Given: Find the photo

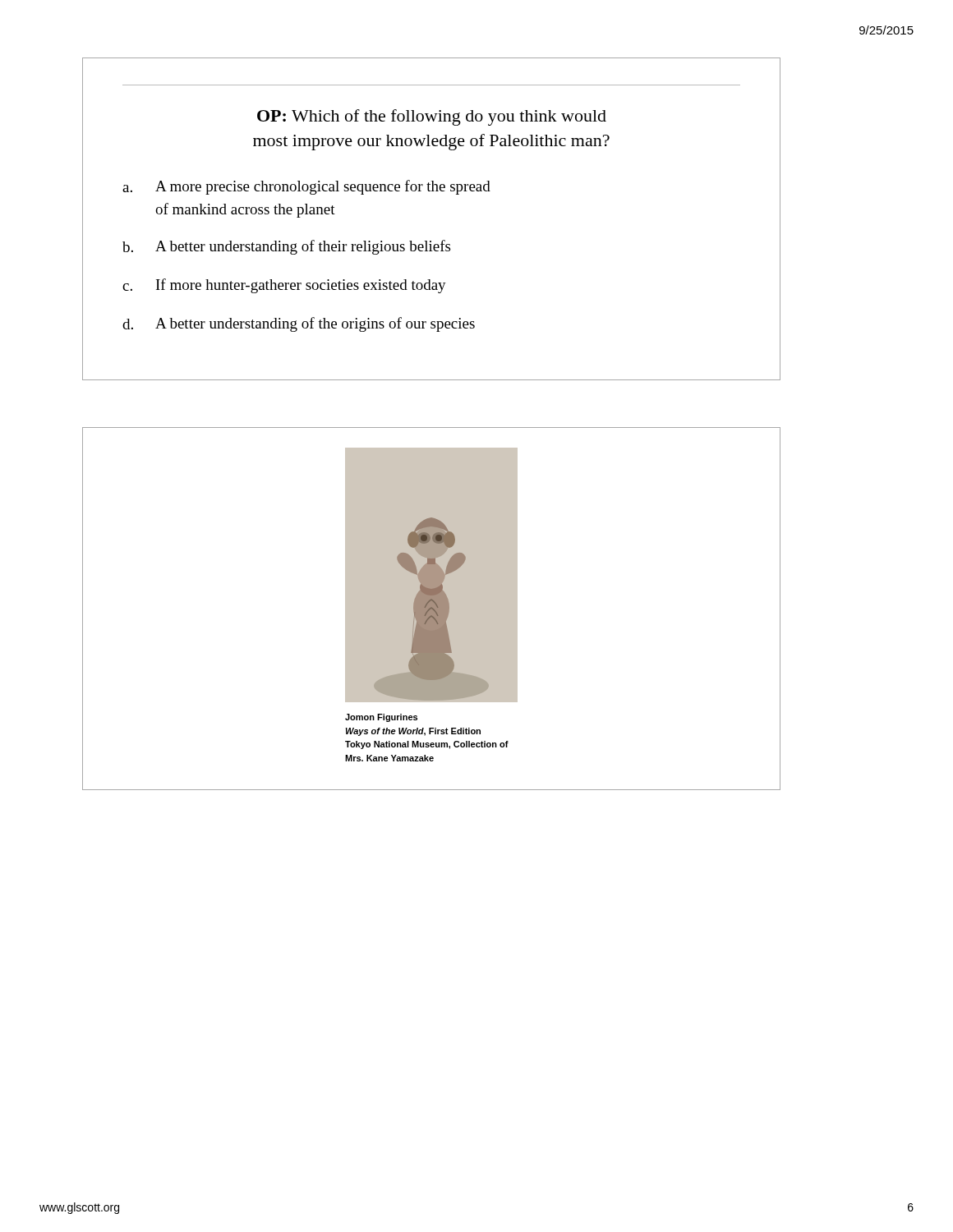Looking at the screenshot, I should point(431,575).
